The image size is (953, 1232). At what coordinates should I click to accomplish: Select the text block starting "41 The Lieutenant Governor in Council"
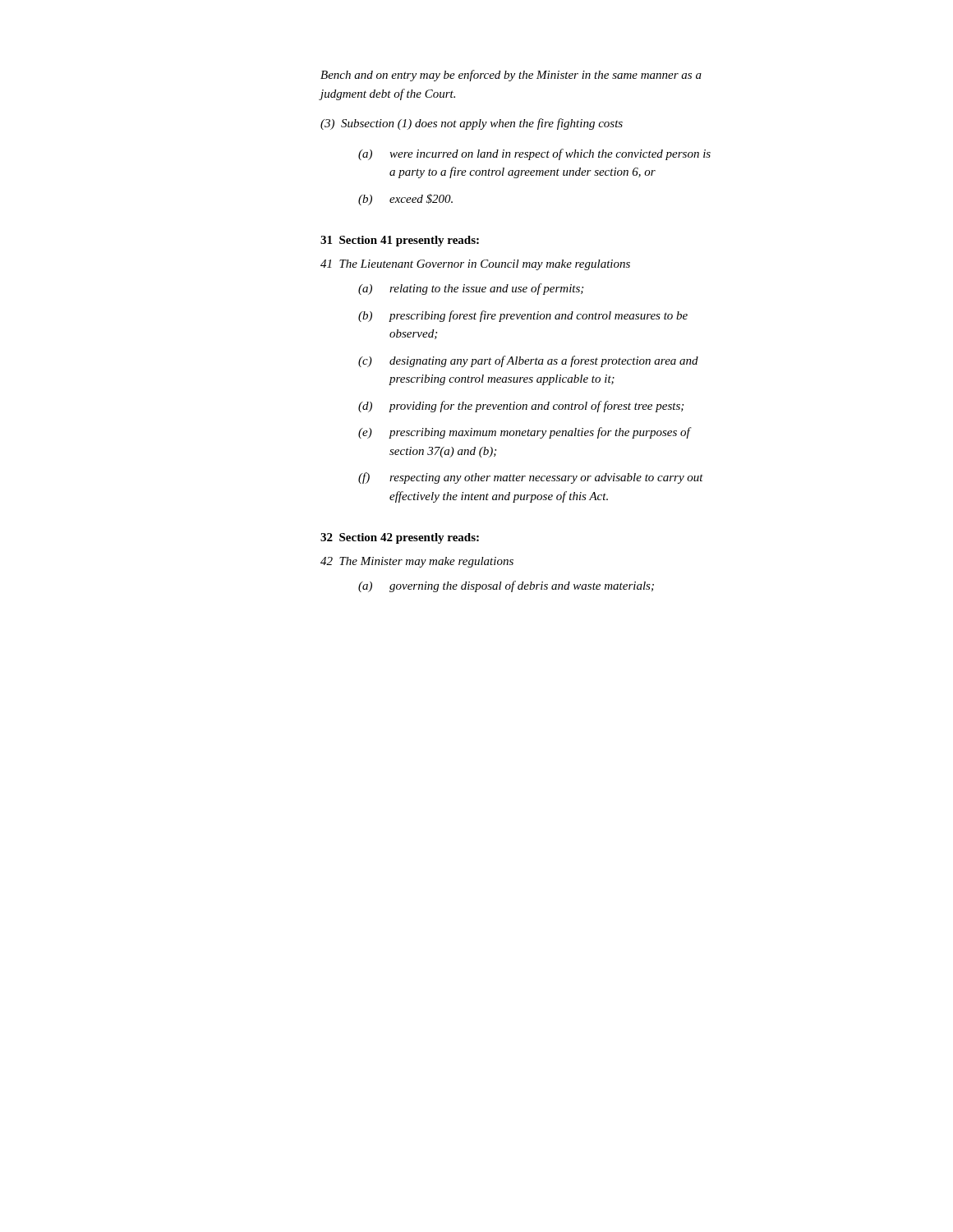[x=475, y=263]
